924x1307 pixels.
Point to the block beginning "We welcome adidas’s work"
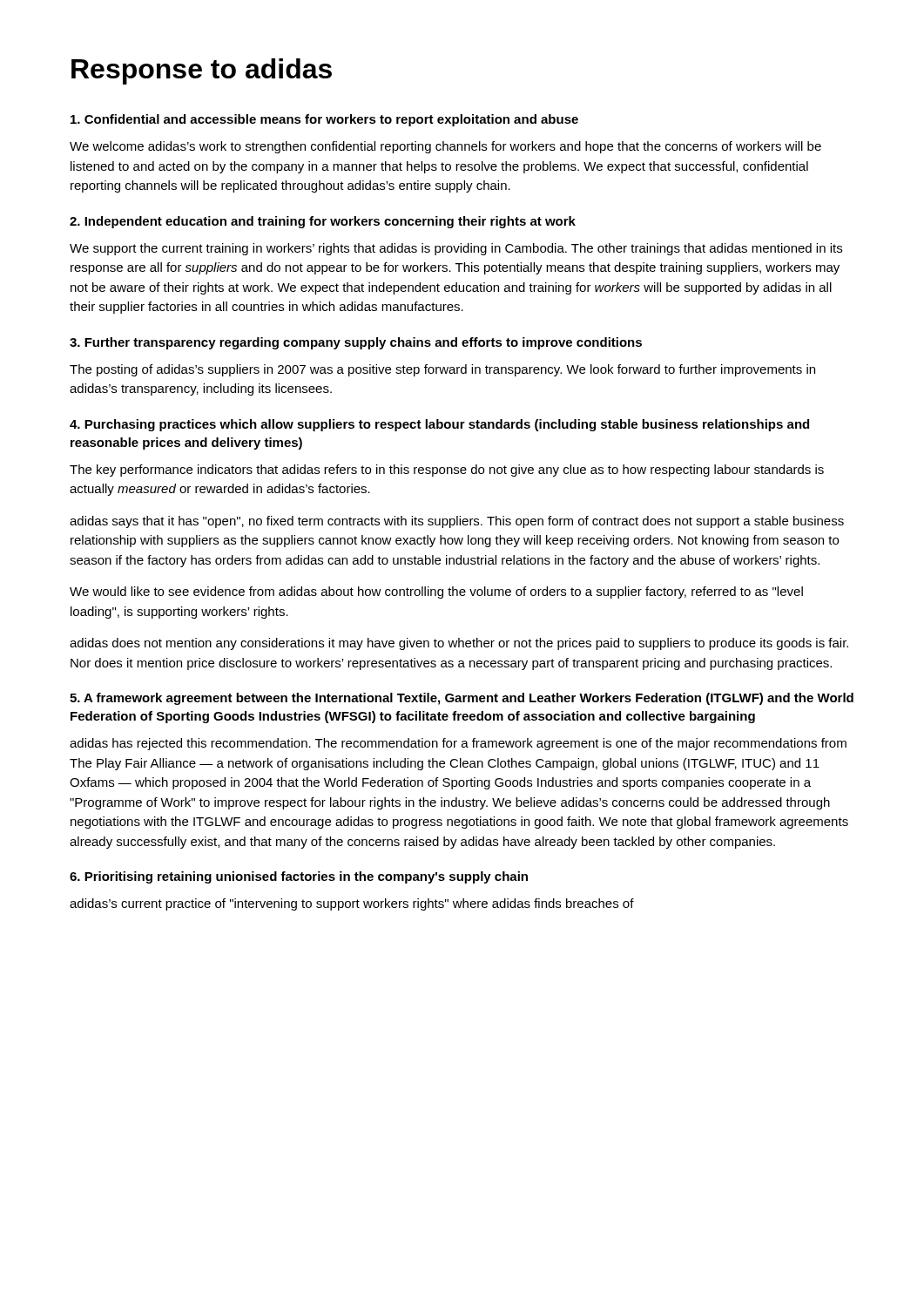click(x=446, y=166)
